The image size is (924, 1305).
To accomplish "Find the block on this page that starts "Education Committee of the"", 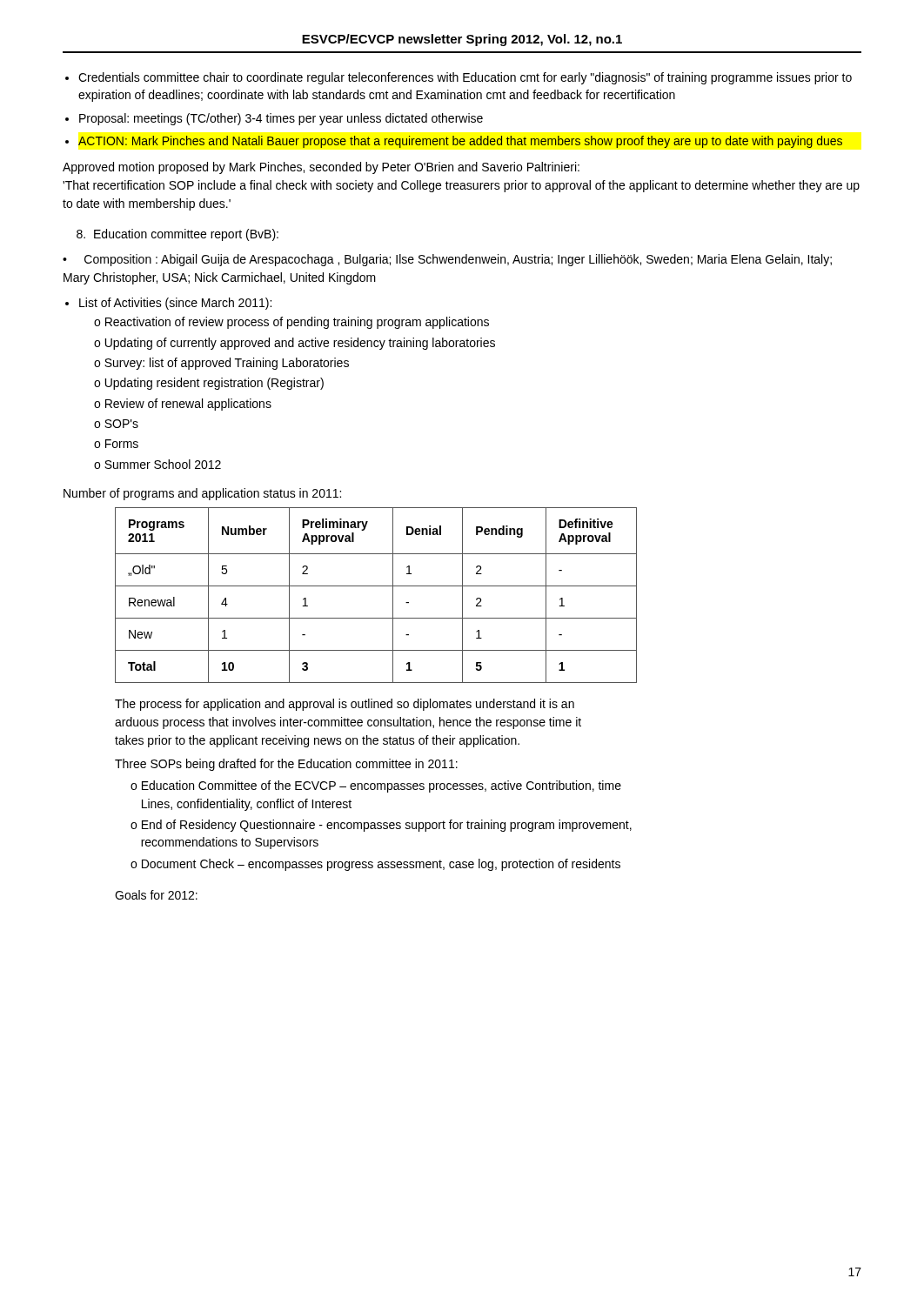I will pyautogui.click(x=376, y=795).
